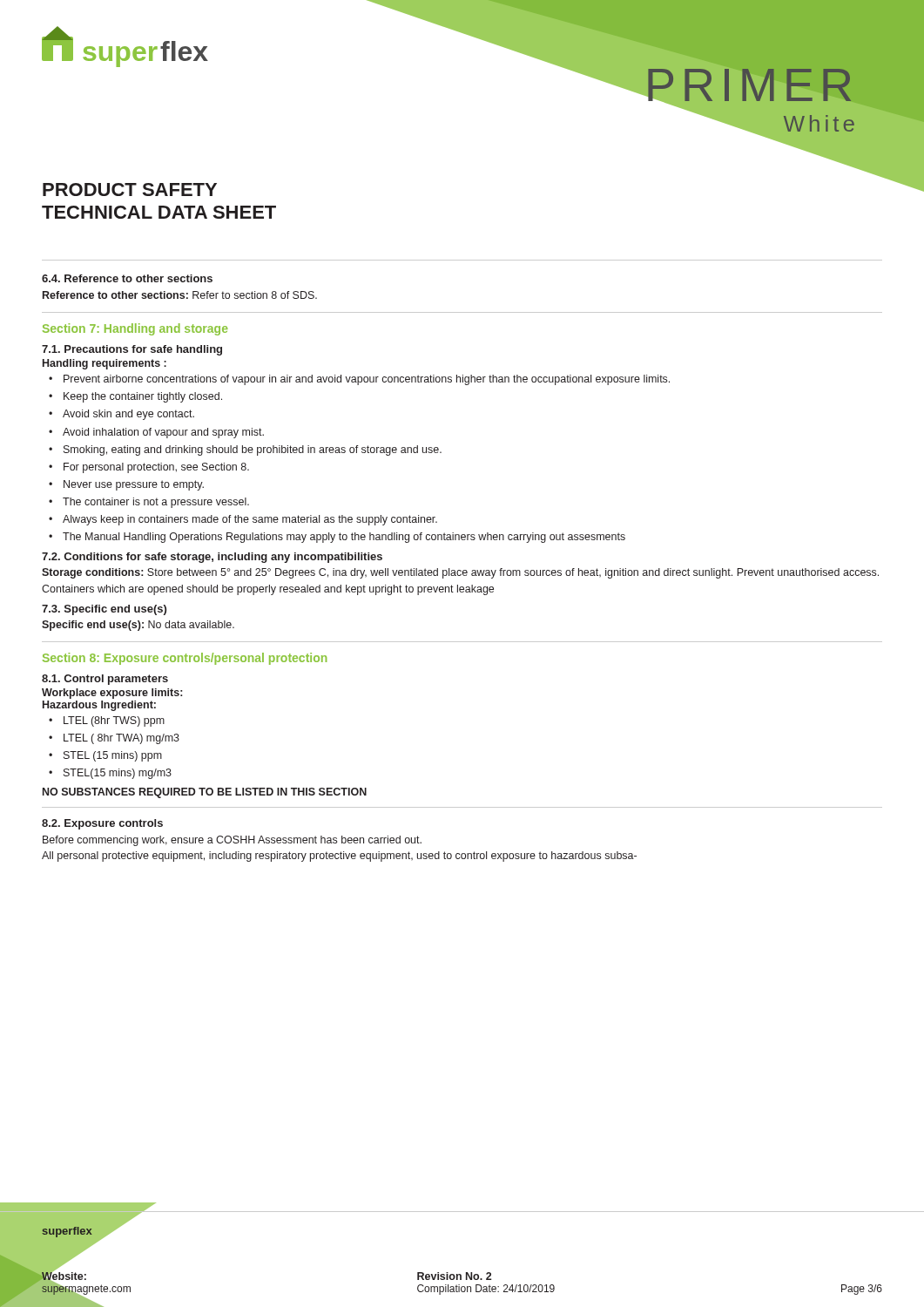Find the logo
Screen dimensions: 1307x924
pyautogui.click(x=138, y=50)
